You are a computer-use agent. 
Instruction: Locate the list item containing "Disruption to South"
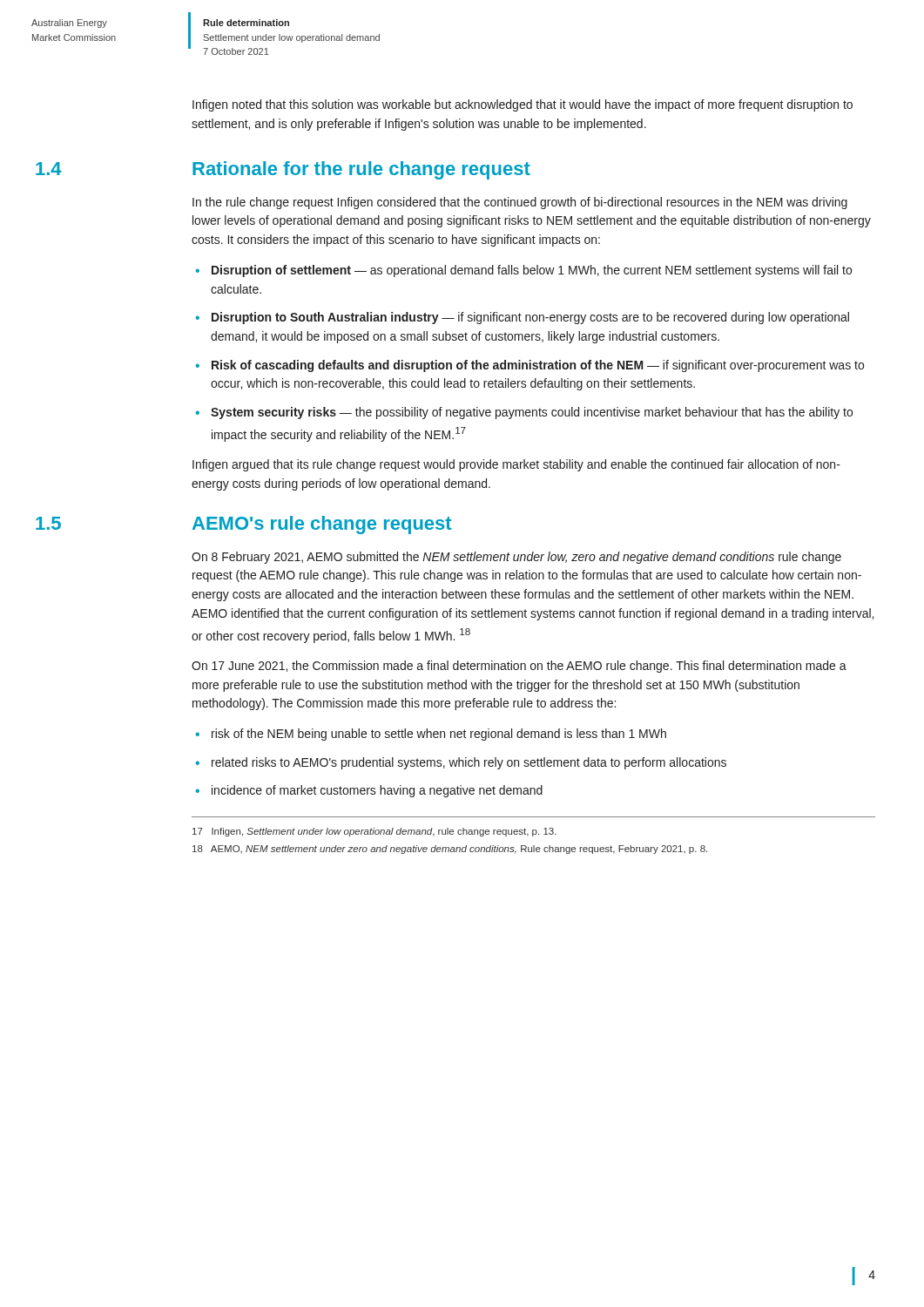point(530,327)
